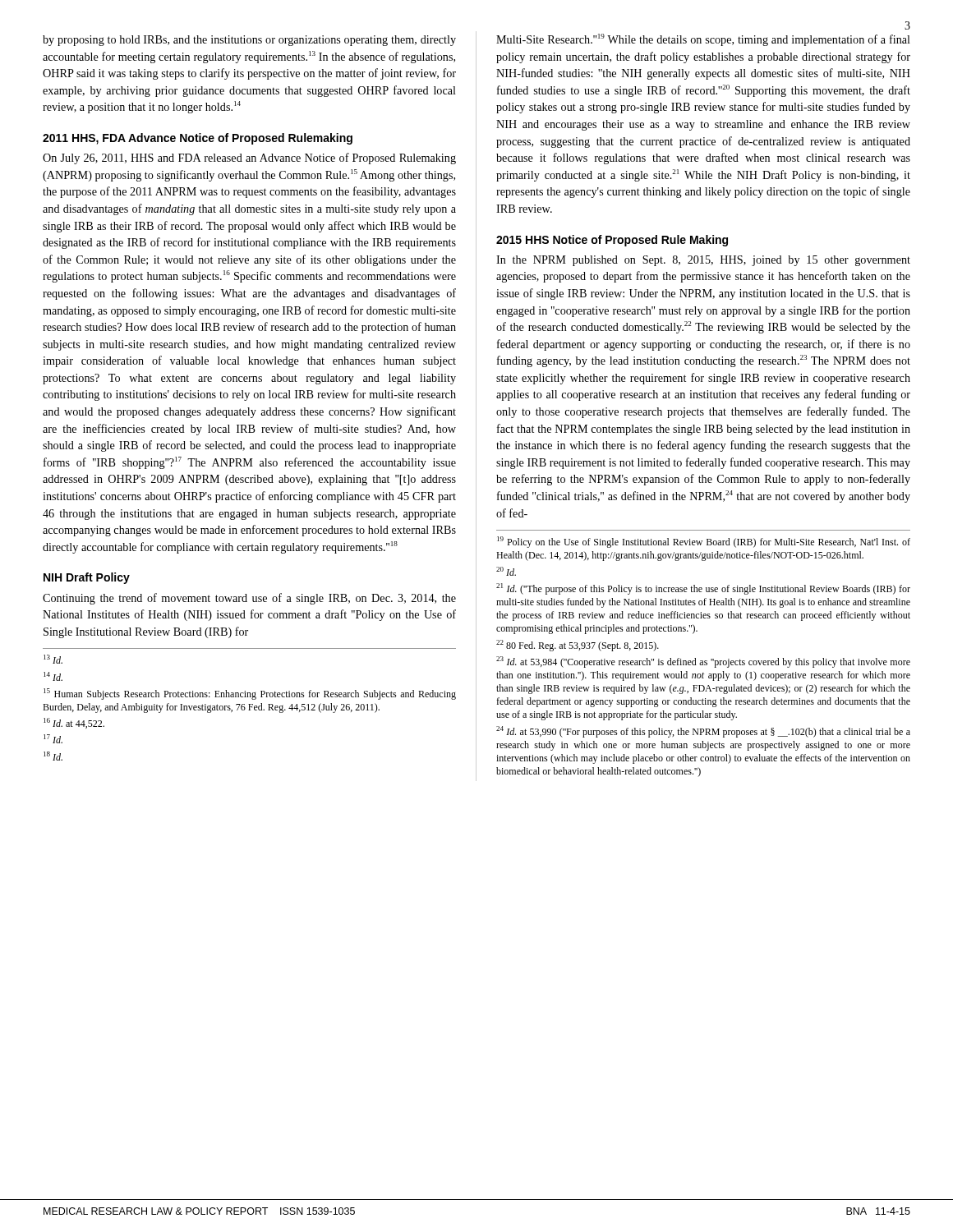The image size is (953, 1232).
Task: Locate the element starting "On July 26, 2011, HHS and FDA"
Action: (249, 353)
